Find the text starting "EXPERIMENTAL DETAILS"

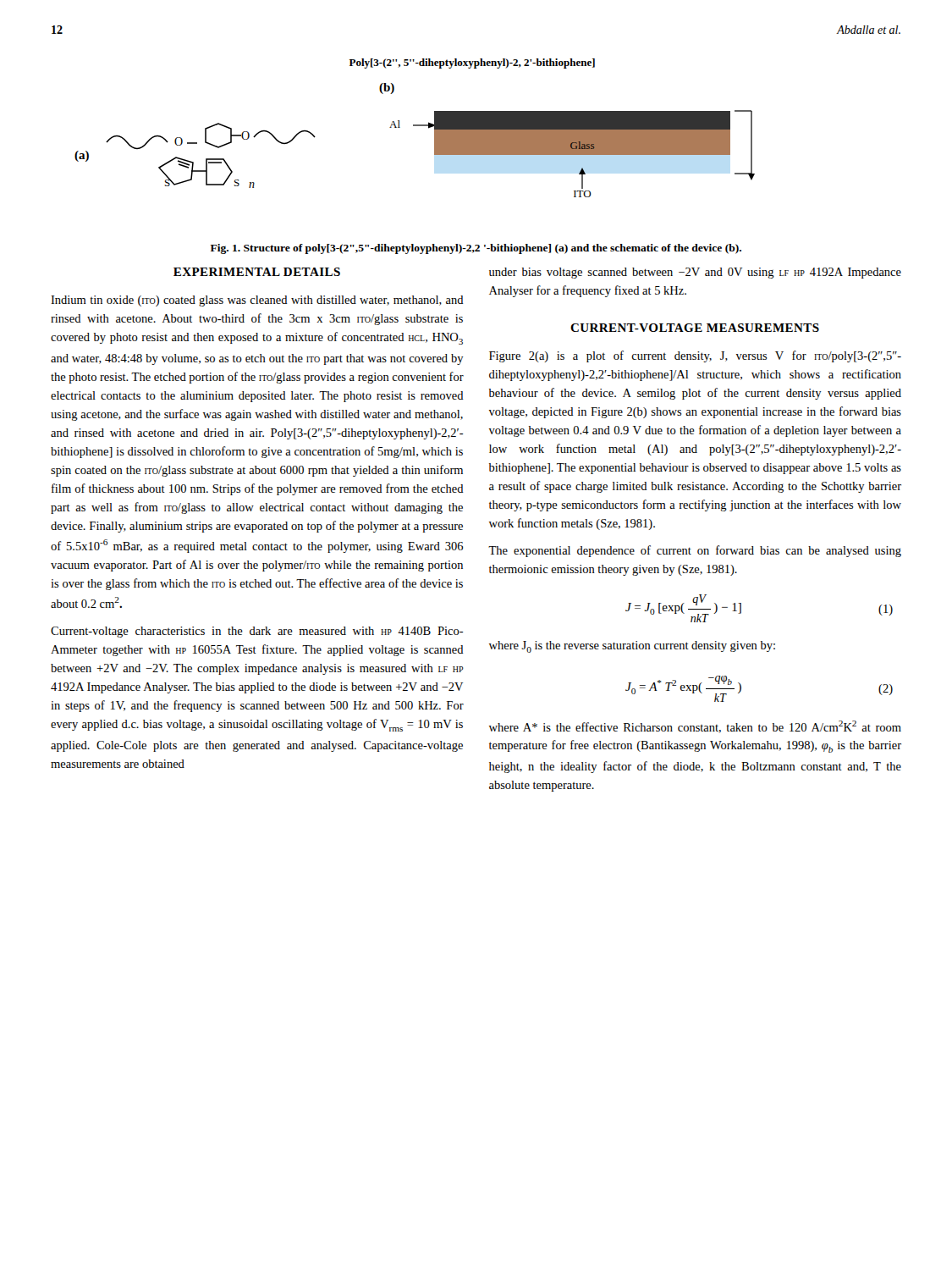pos(257,272)
